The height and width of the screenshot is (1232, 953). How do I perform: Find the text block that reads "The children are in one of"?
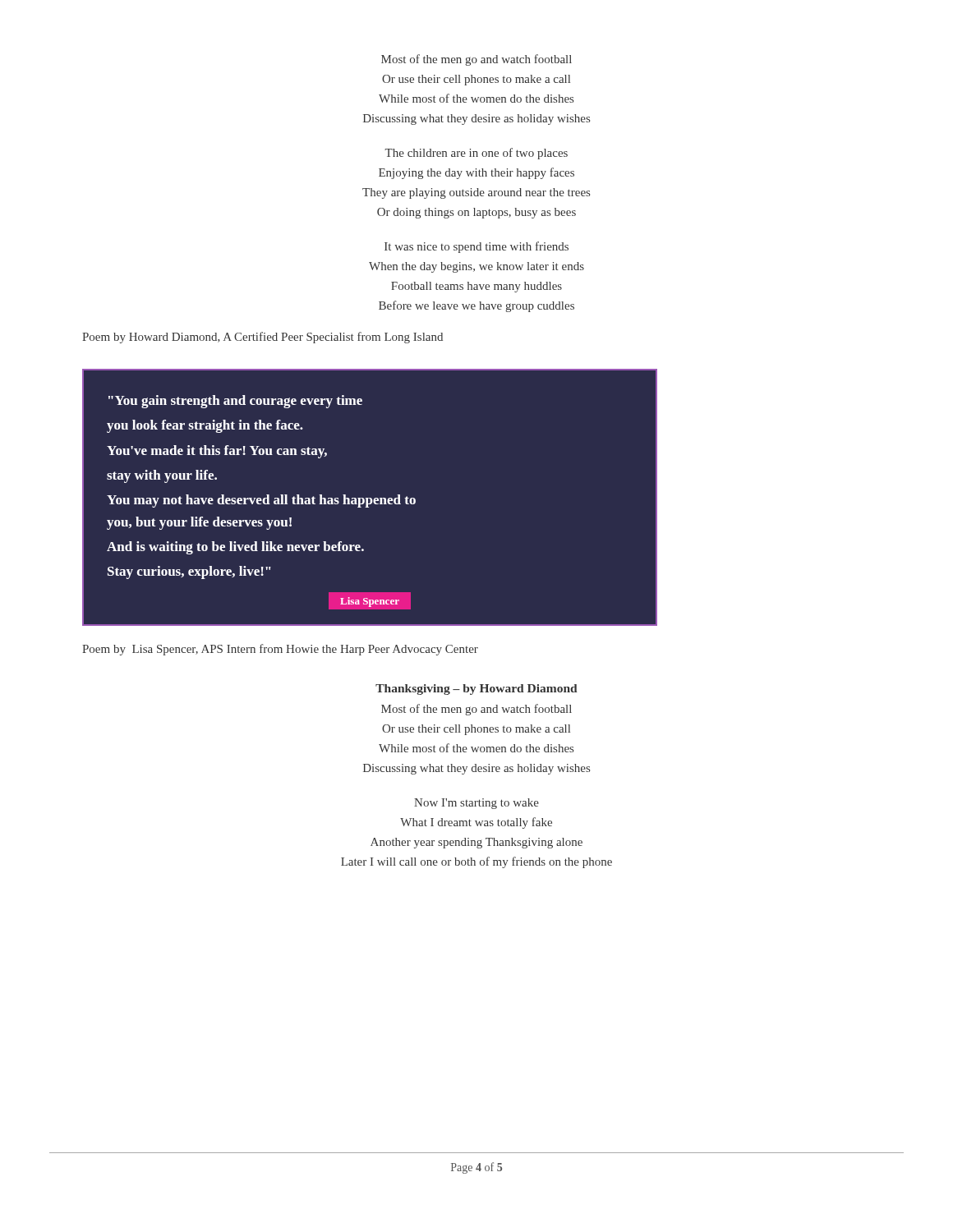476,182
